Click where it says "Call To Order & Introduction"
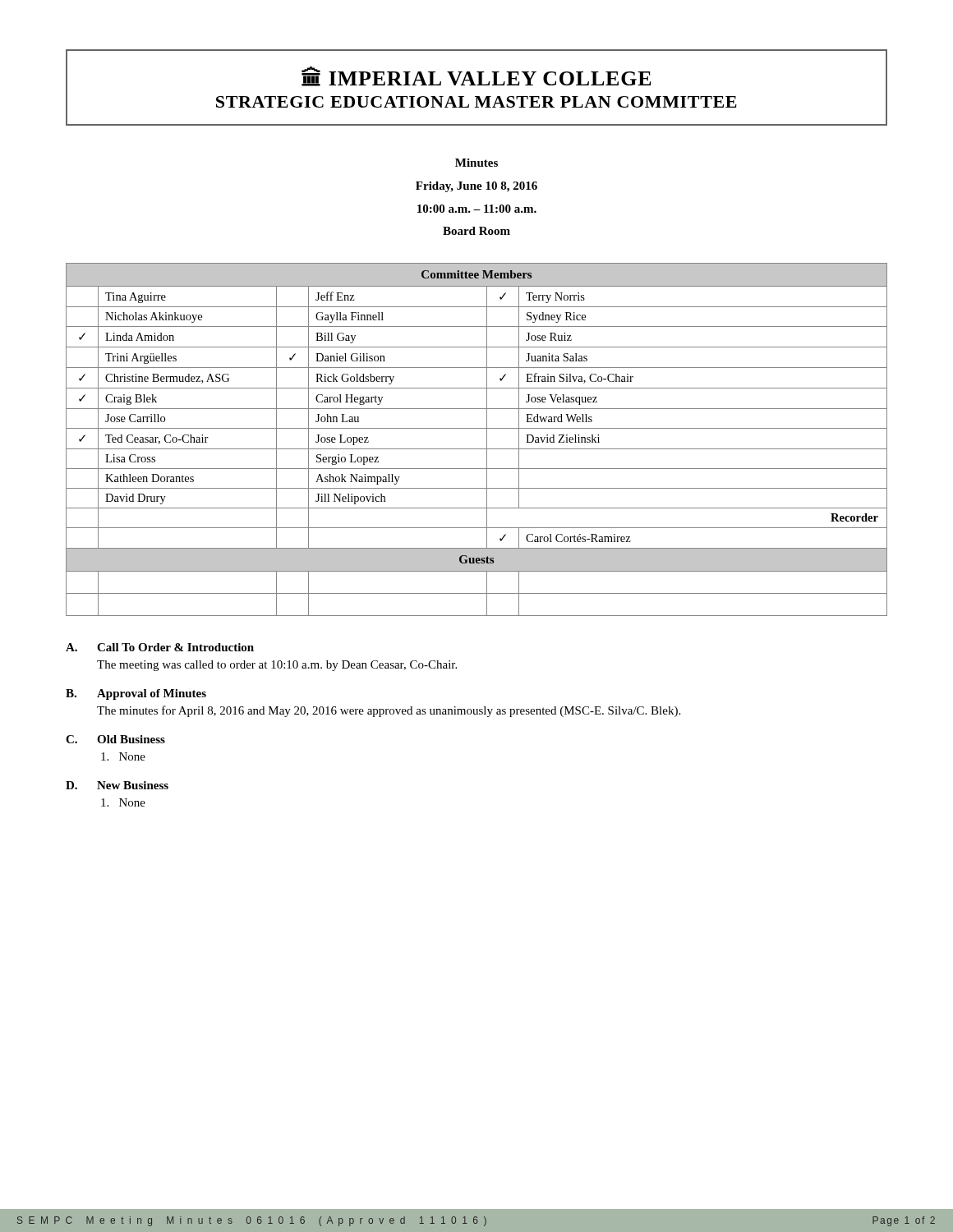 point(175,647)
